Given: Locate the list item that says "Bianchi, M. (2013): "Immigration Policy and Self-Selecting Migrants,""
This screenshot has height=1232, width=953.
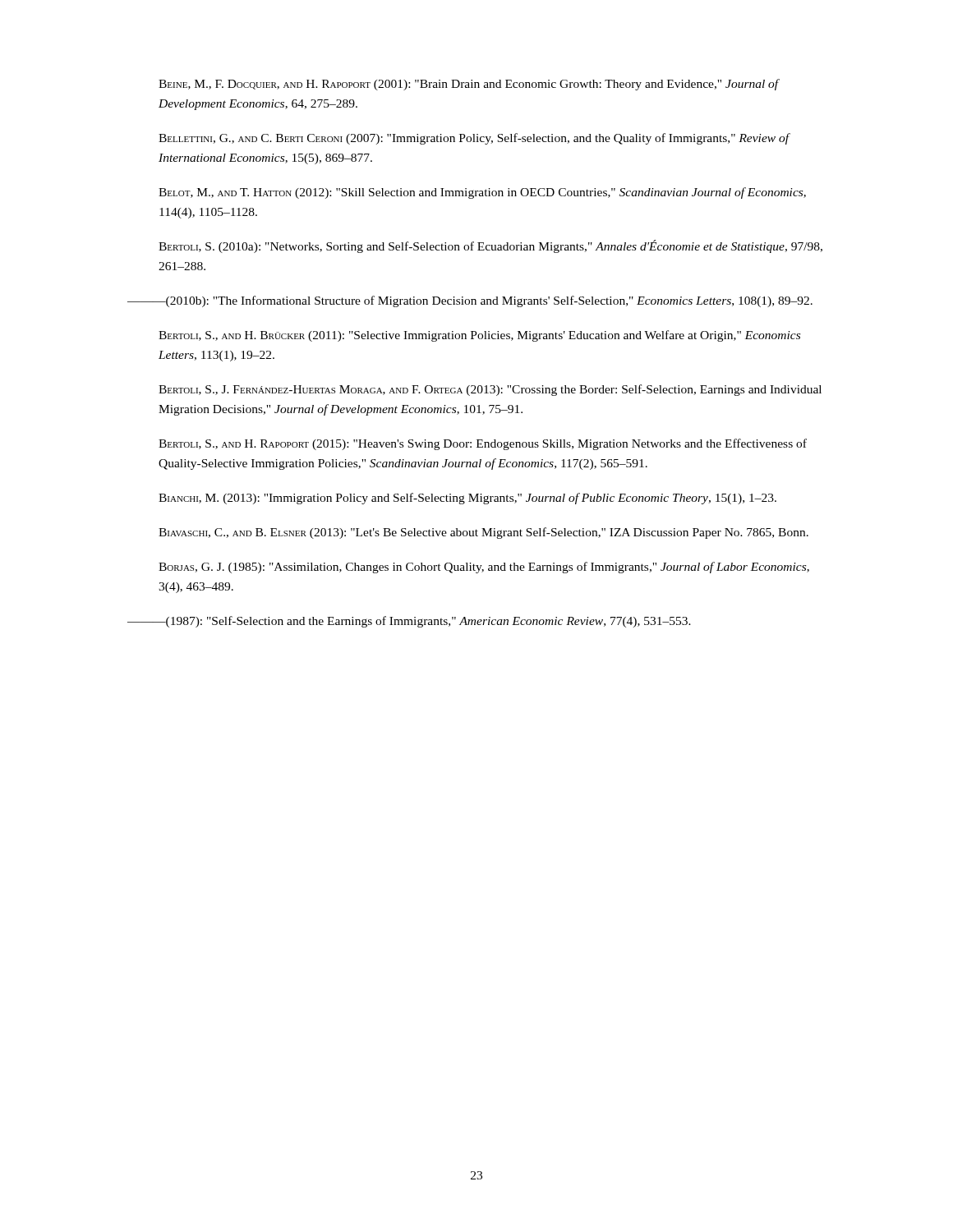Looking at the screenshot, I should point(476,498).
